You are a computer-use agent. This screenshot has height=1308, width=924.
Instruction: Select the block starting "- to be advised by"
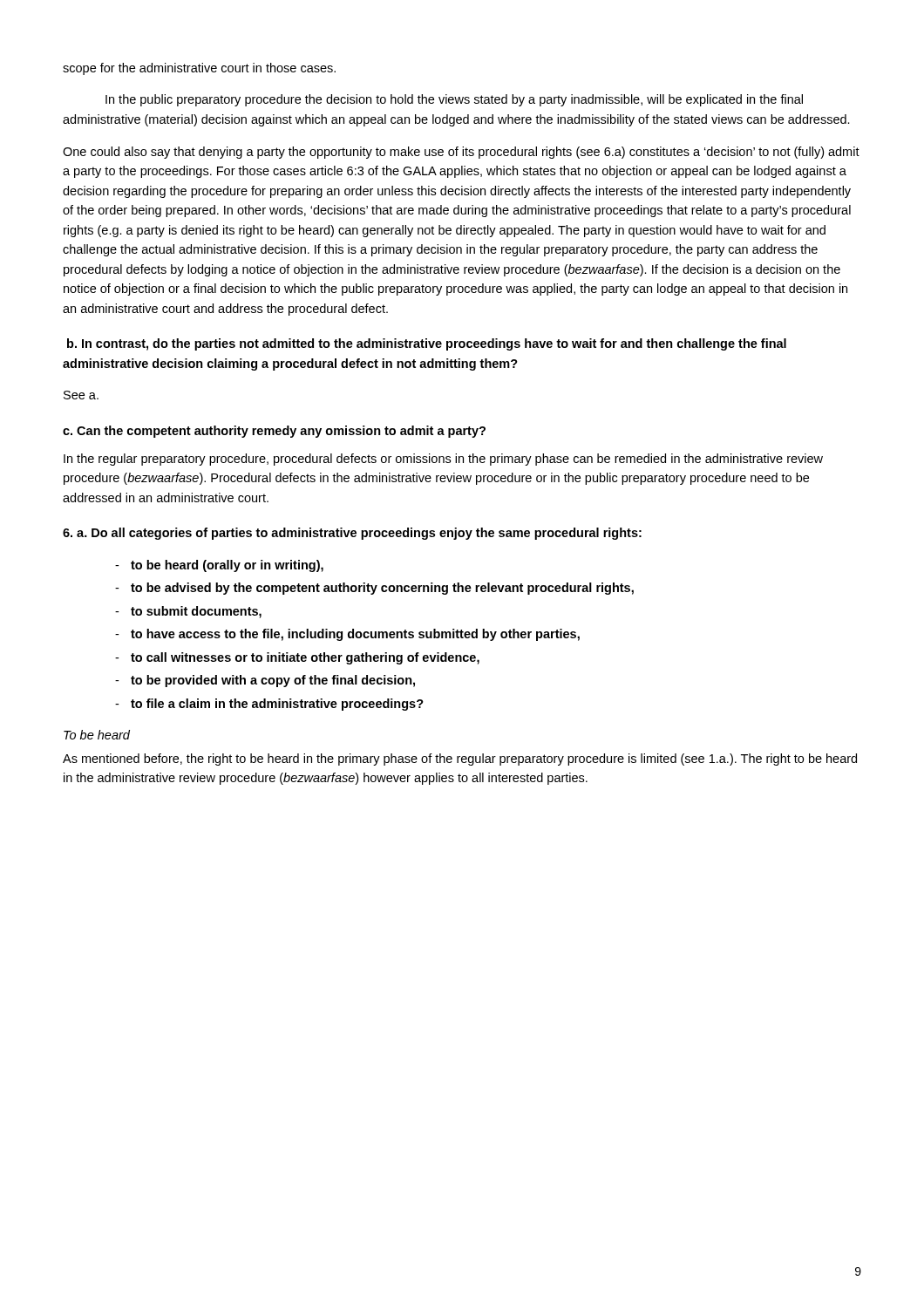click(x=375, y=588)
